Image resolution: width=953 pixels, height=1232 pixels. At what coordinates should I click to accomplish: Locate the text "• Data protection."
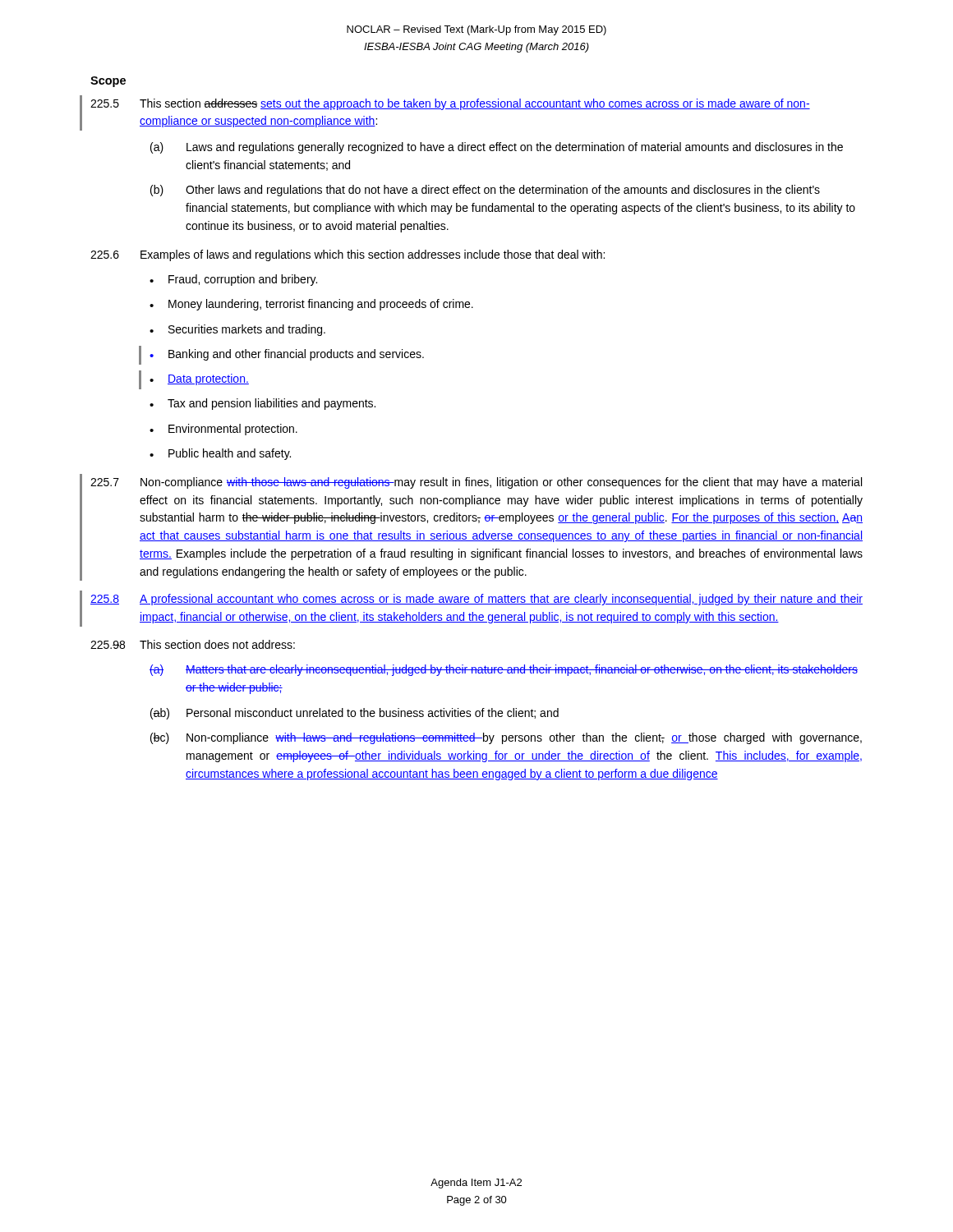[199, 380]
